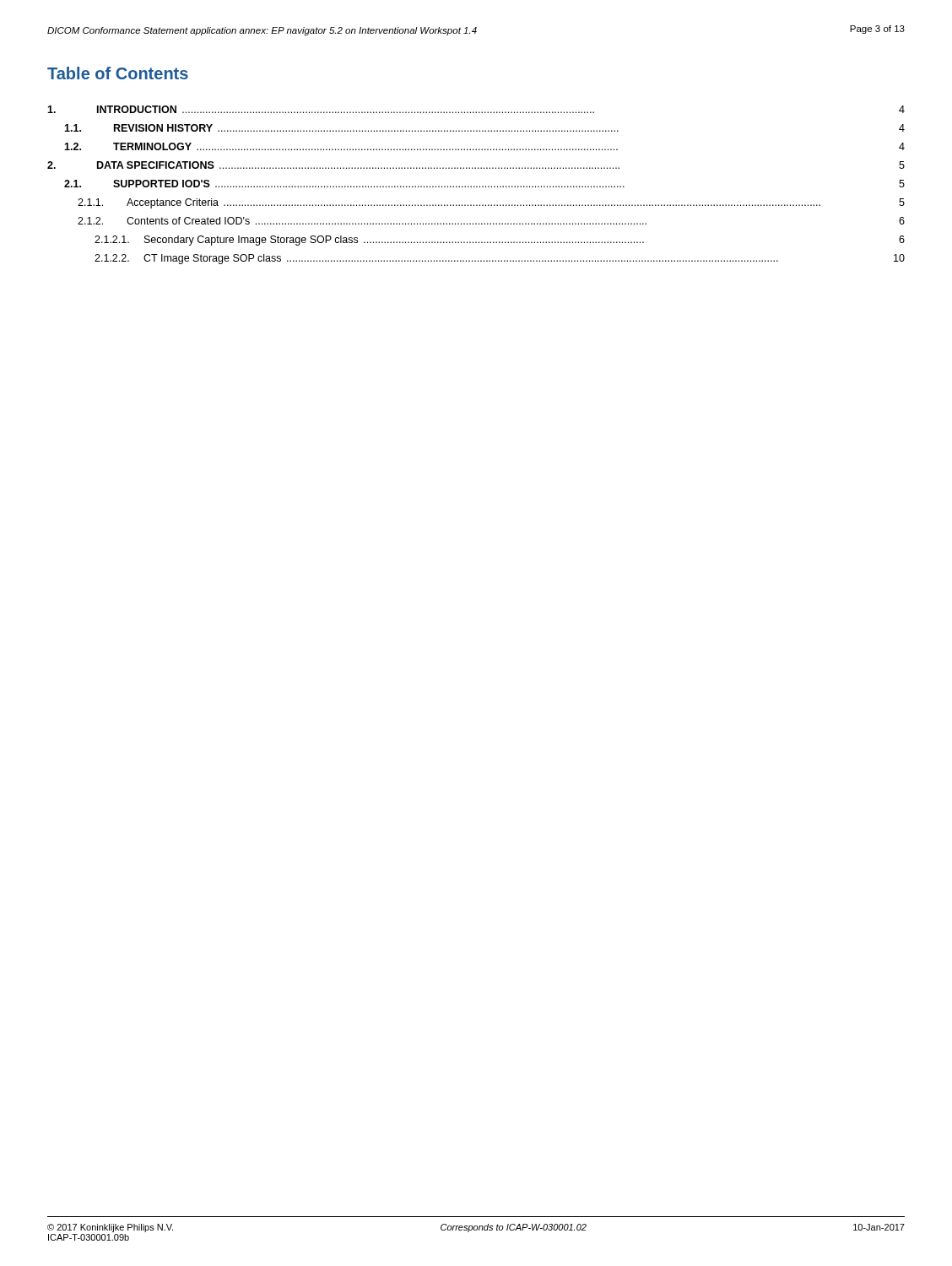Select the list item that reads "2.1.2. Contents of Created IOD's"
Viewport: 952px width, 1266px height.
pos(476,221)
